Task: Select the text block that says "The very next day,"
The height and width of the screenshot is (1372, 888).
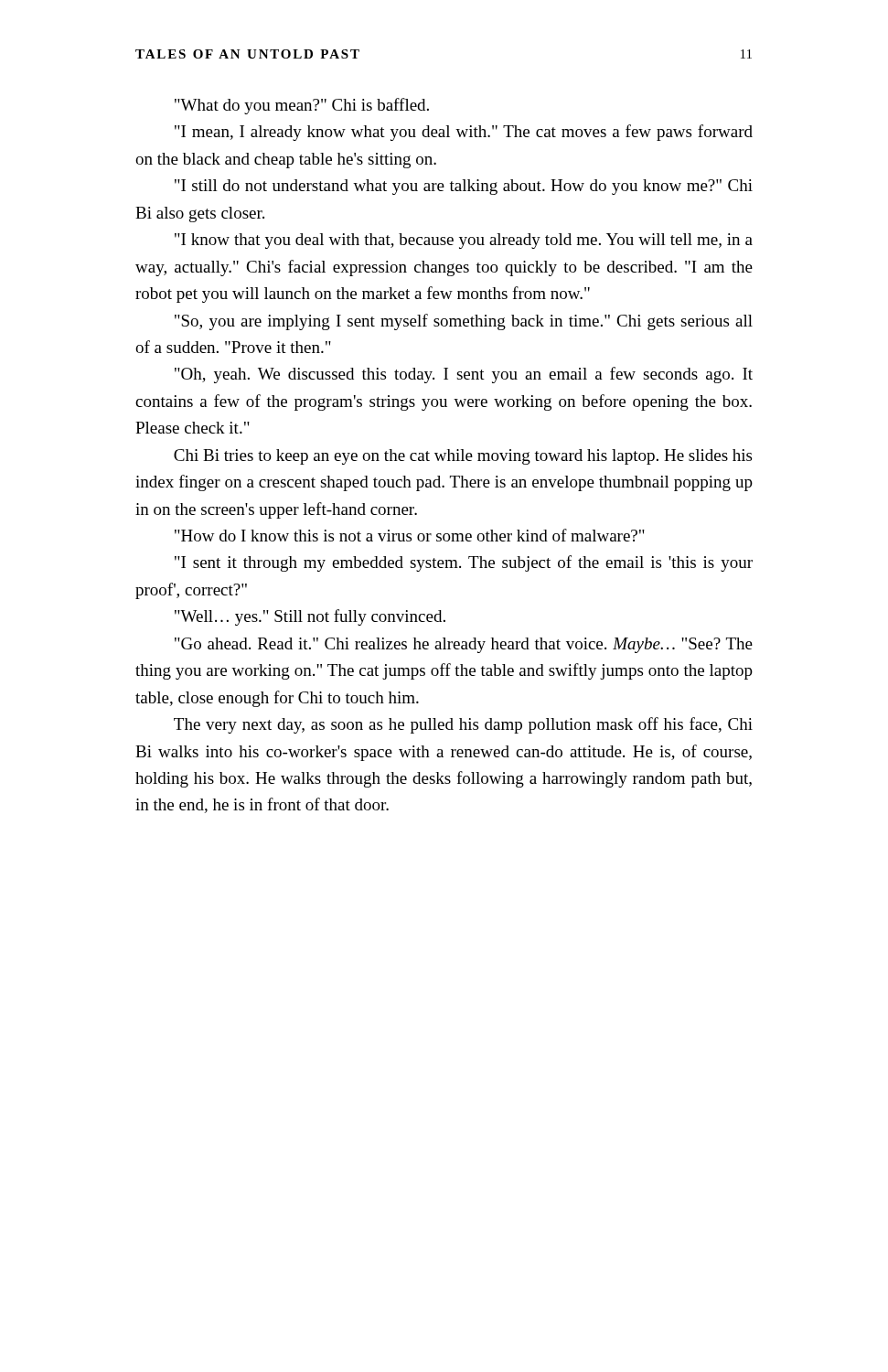Action: (x=444, y=765)
